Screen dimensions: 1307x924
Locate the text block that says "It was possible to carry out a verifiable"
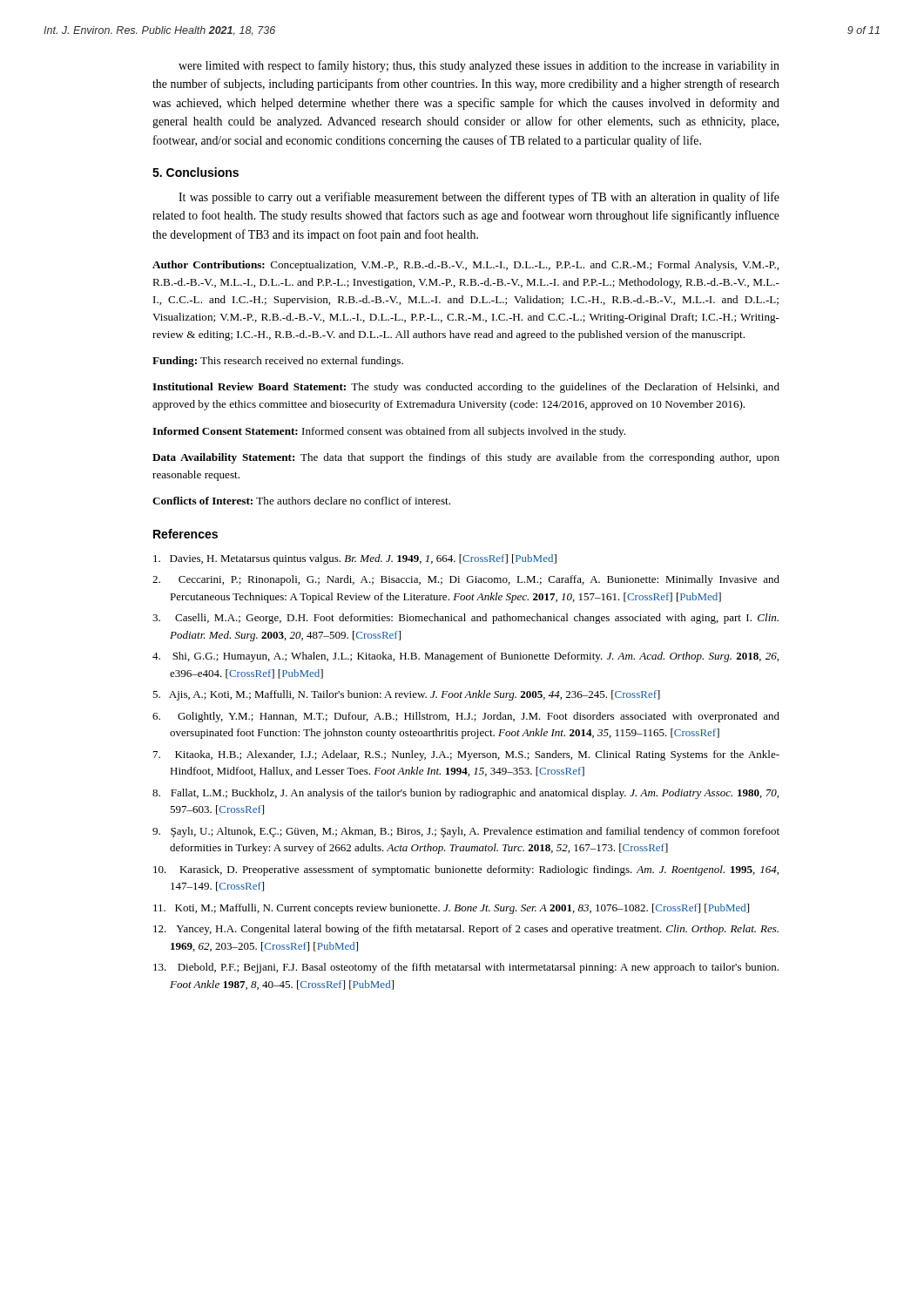coord(466,216)
